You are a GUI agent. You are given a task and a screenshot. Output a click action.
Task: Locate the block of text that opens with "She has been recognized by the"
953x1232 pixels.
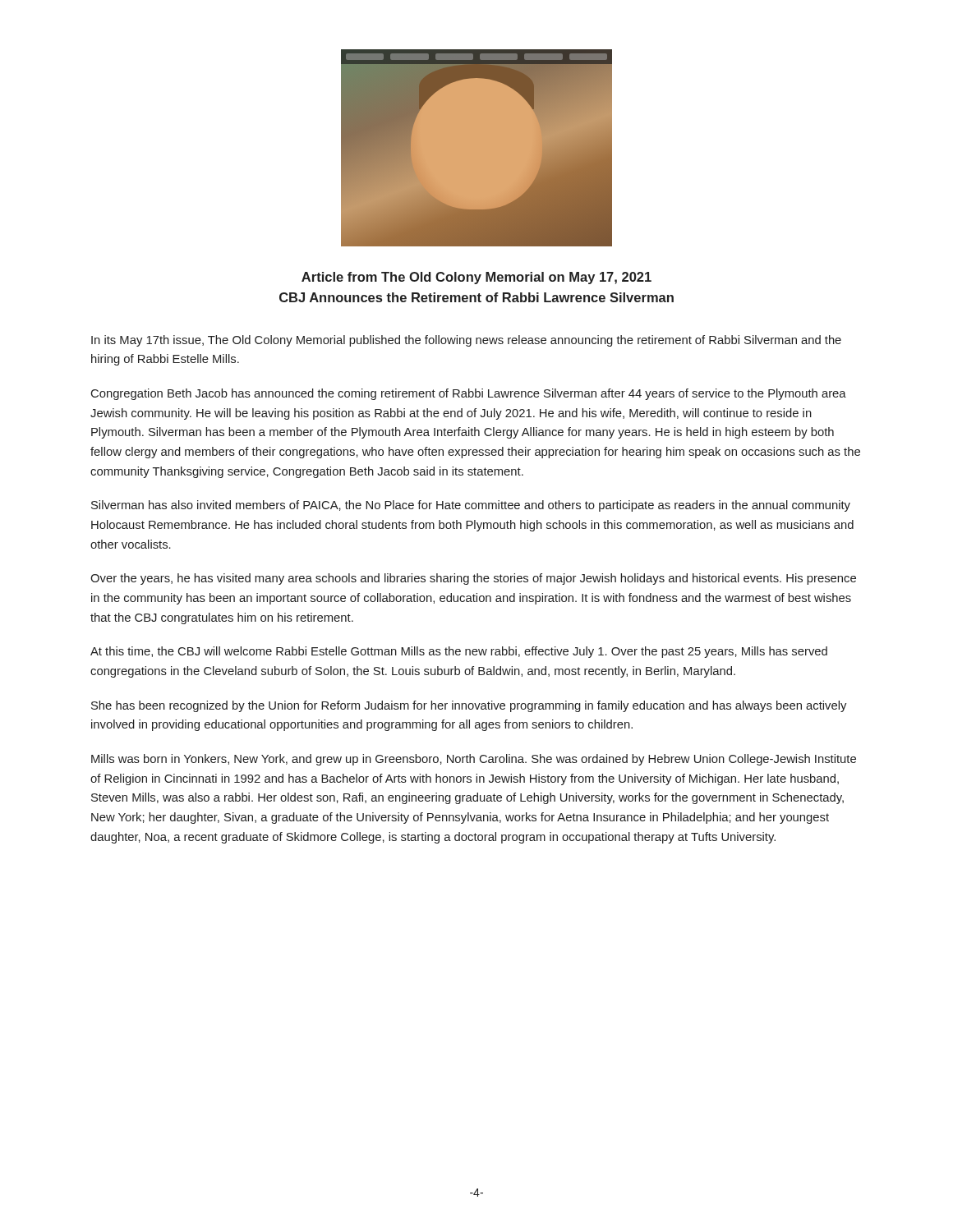[x=468, y=715]
